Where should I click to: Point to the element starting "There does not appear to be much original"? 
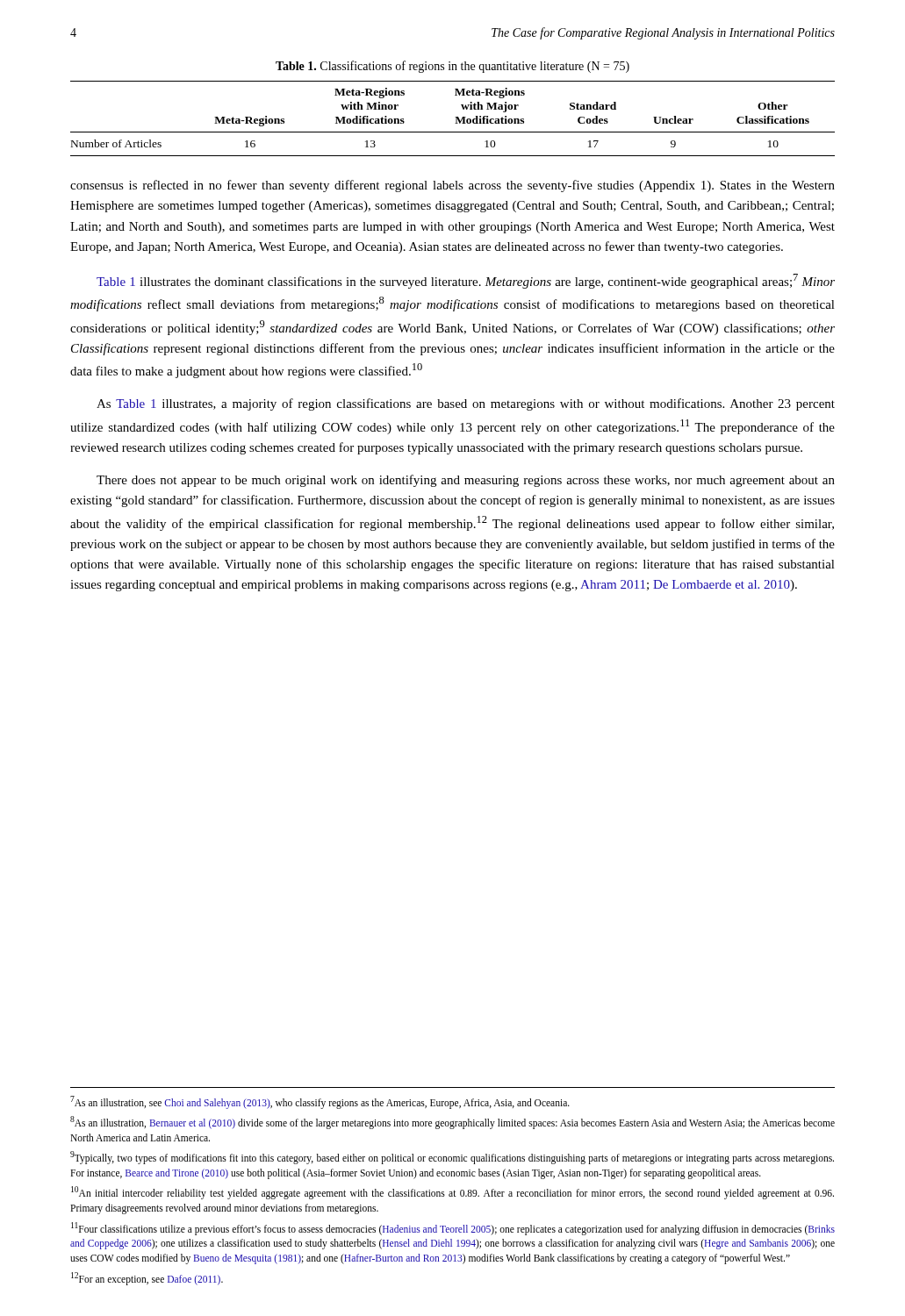(x=452, y=532)
